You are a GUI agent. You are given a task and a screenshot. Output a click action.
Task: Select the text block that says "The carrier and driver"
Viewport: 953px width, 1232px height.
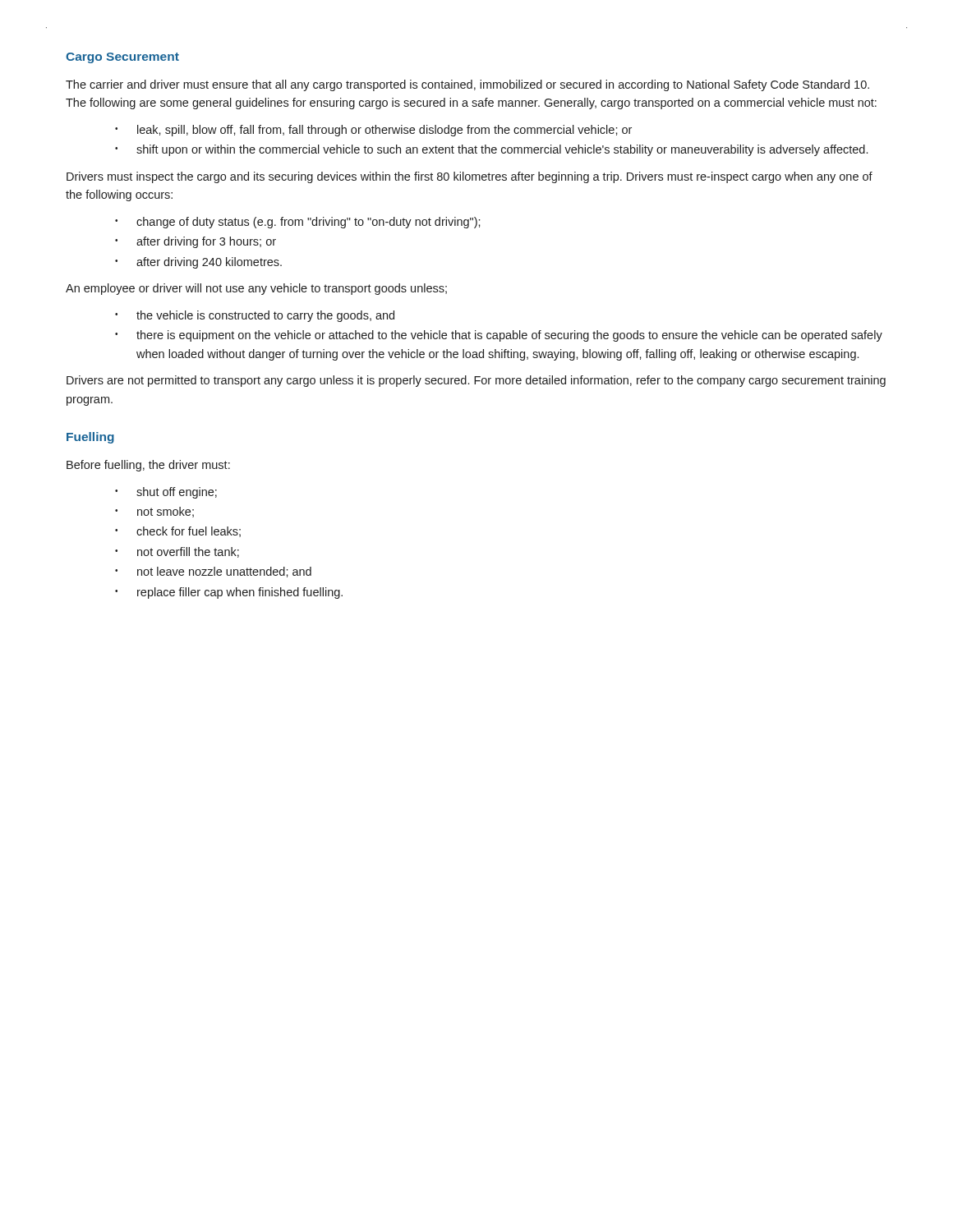[x=472, y=94]
